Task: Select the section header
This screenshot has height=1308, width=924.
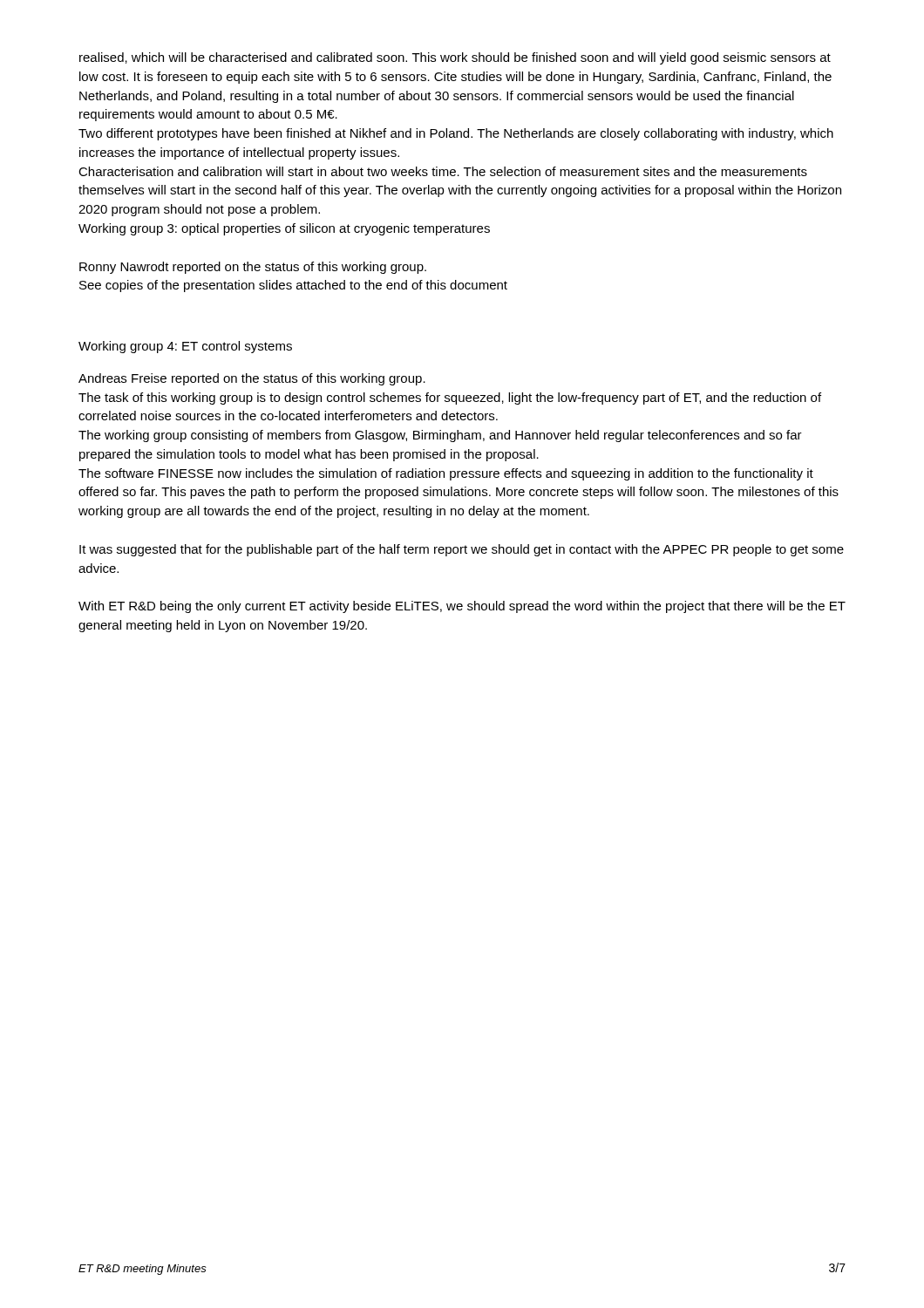Action: coord(462,346)
